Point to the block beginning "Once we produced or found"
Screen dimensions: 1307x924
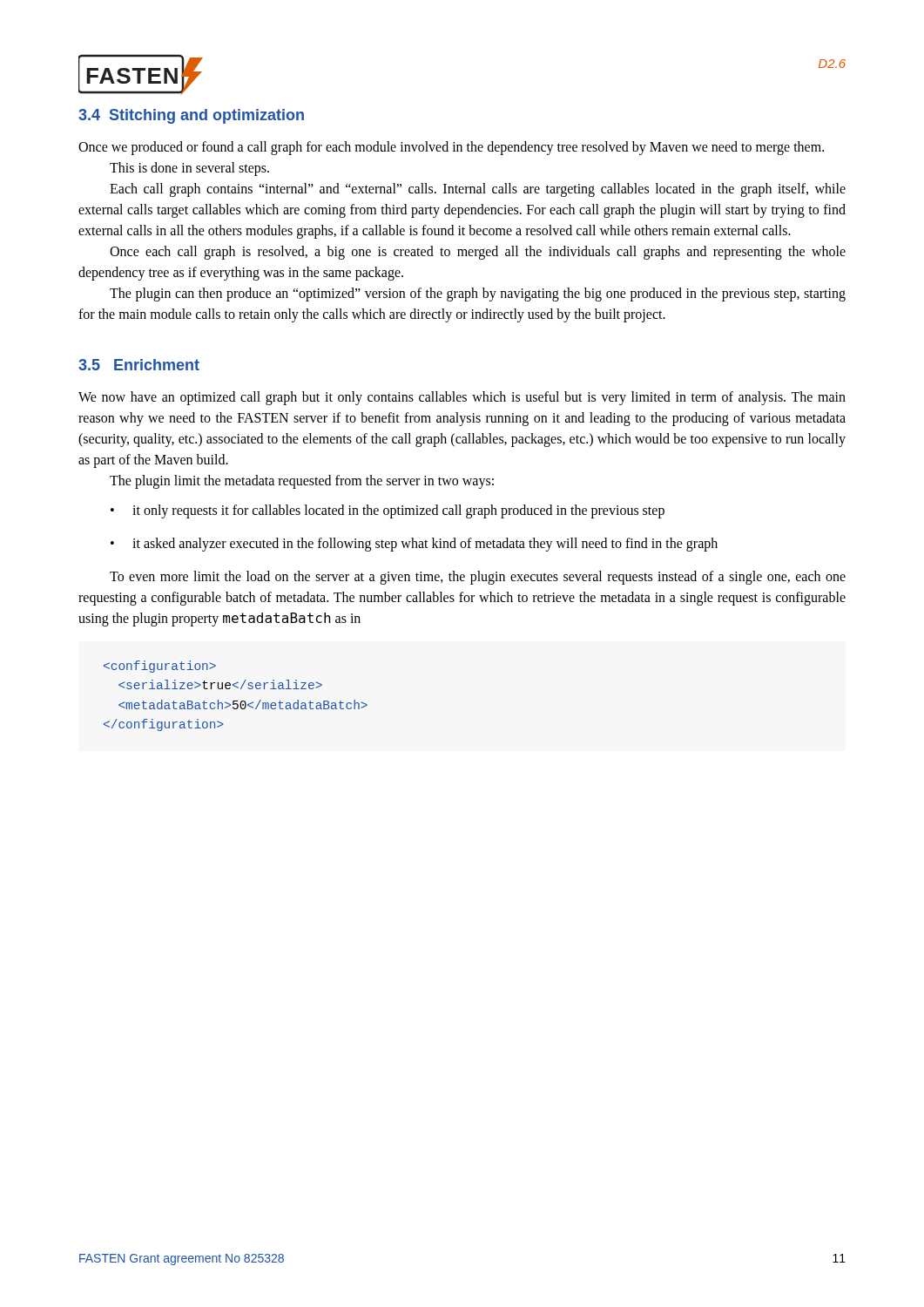462,231
